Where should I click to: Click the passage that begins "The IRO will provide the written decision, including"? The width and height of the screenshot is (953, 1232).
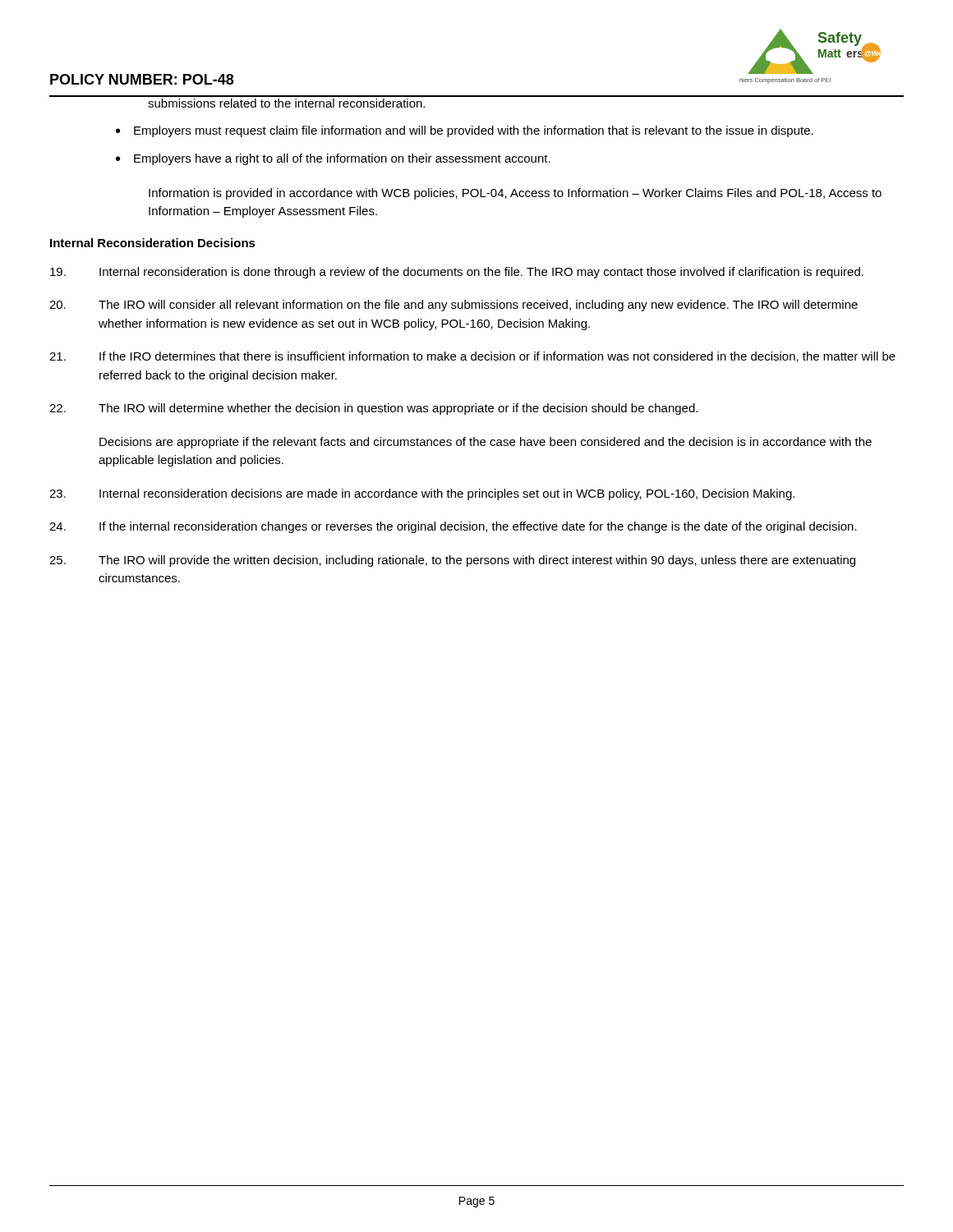(x=476, y=569)
